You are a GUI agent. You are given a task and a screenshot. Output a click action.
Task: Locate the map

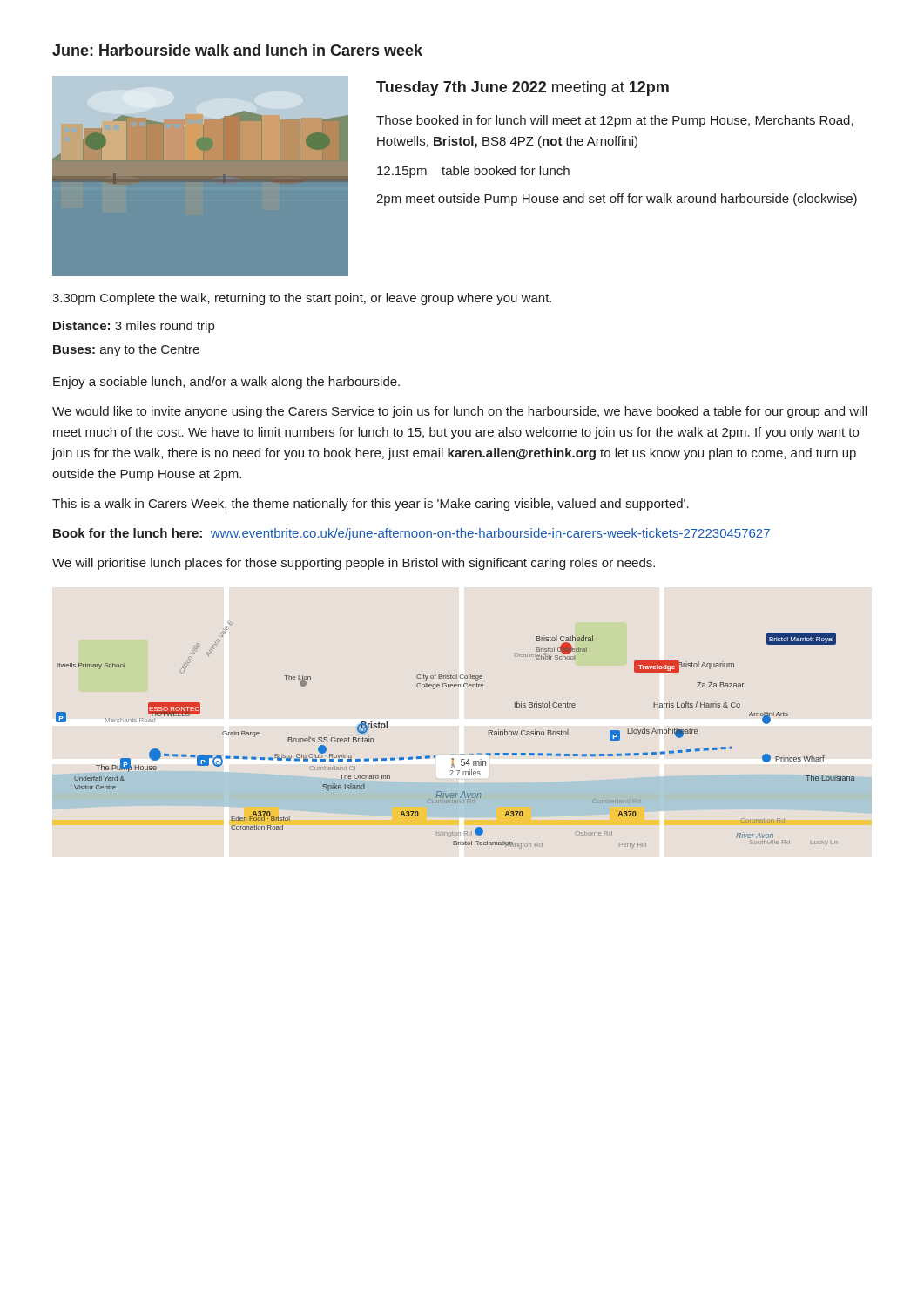point(462,722)
